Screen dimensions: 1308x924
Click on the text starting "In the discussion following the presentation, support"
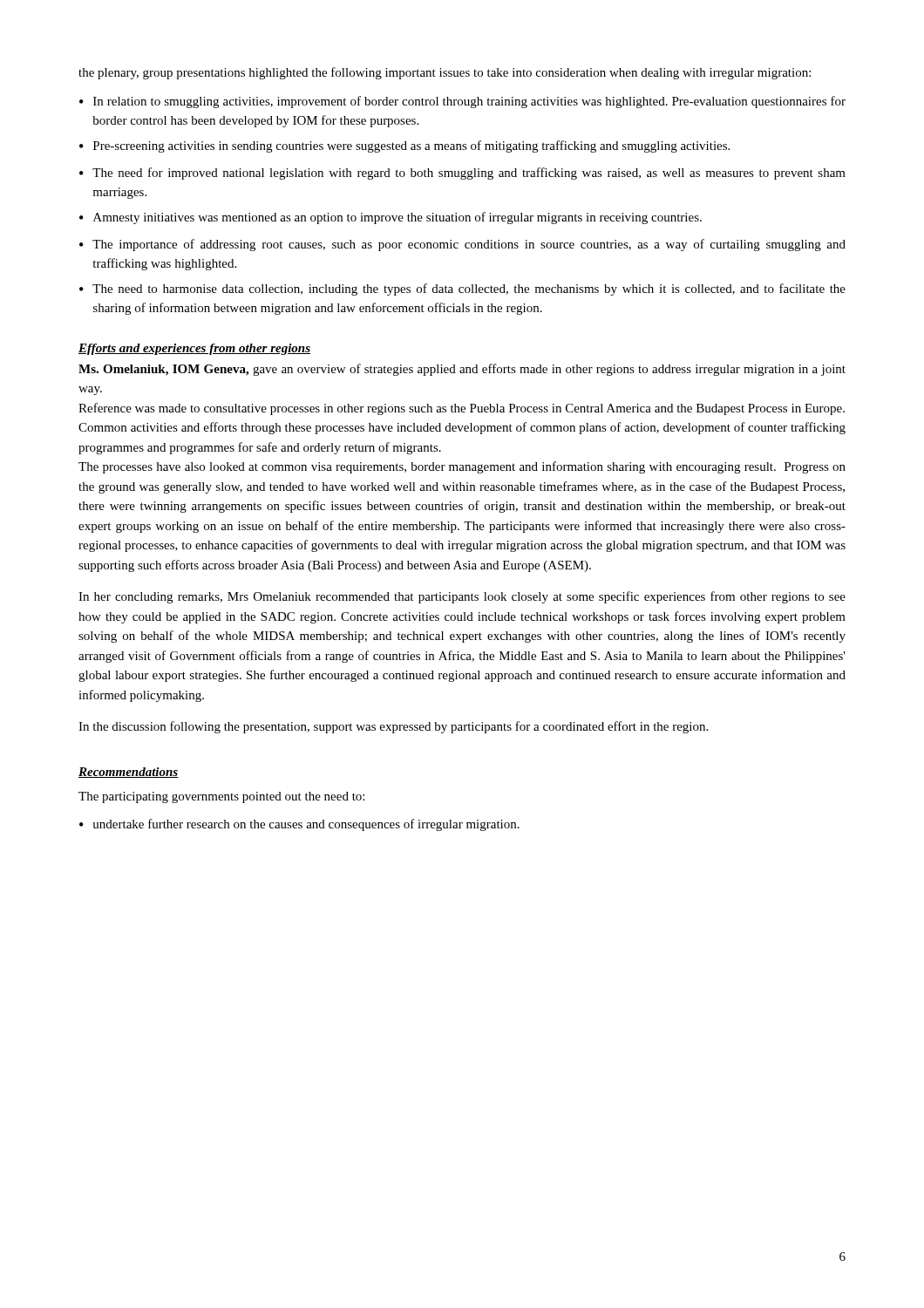pyautogui.click(x=394, y=727)
